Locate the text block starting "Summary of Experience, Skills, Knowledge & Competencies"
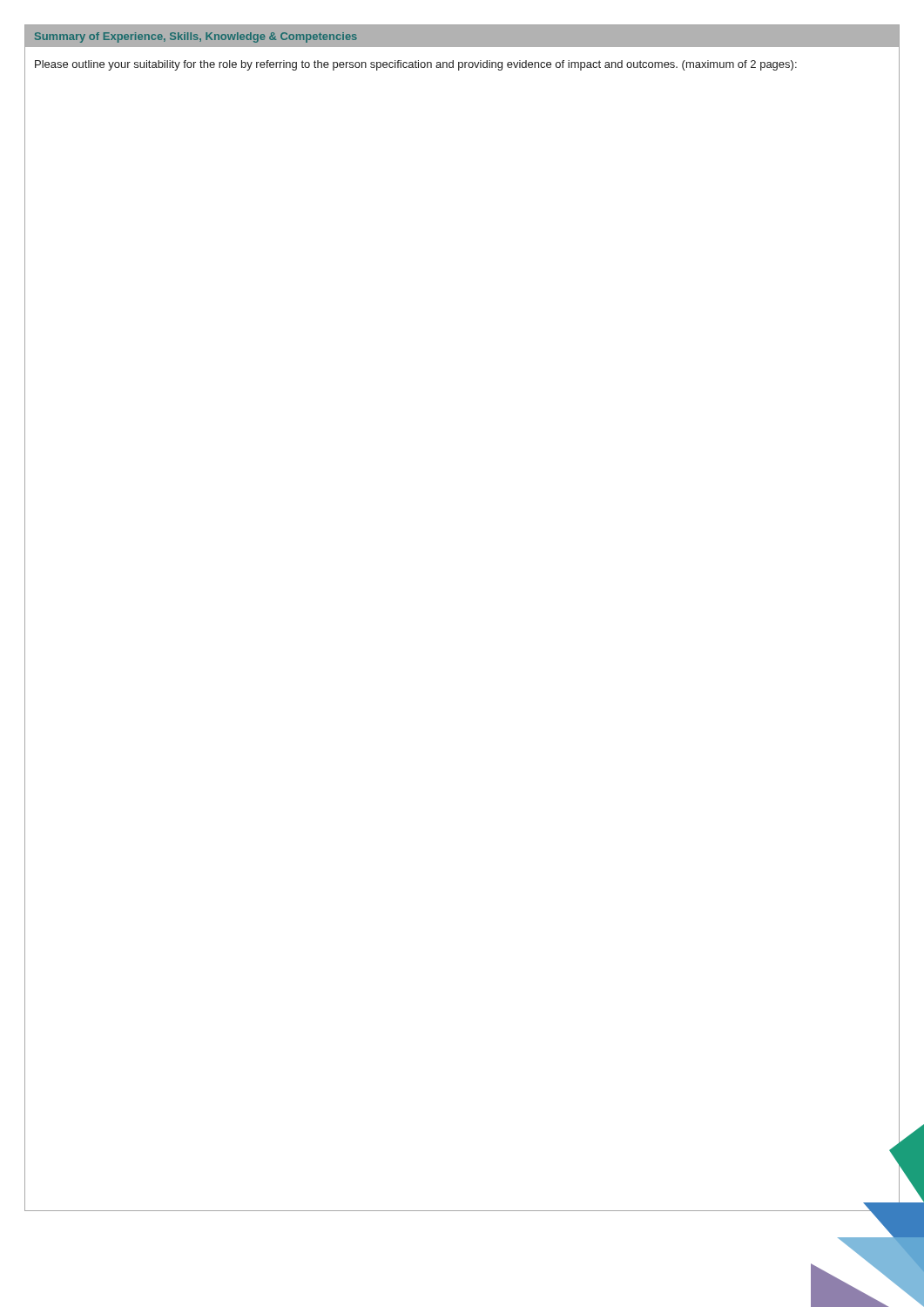The width and height of the screenshot is (924, 1307). tap(196, 36)
